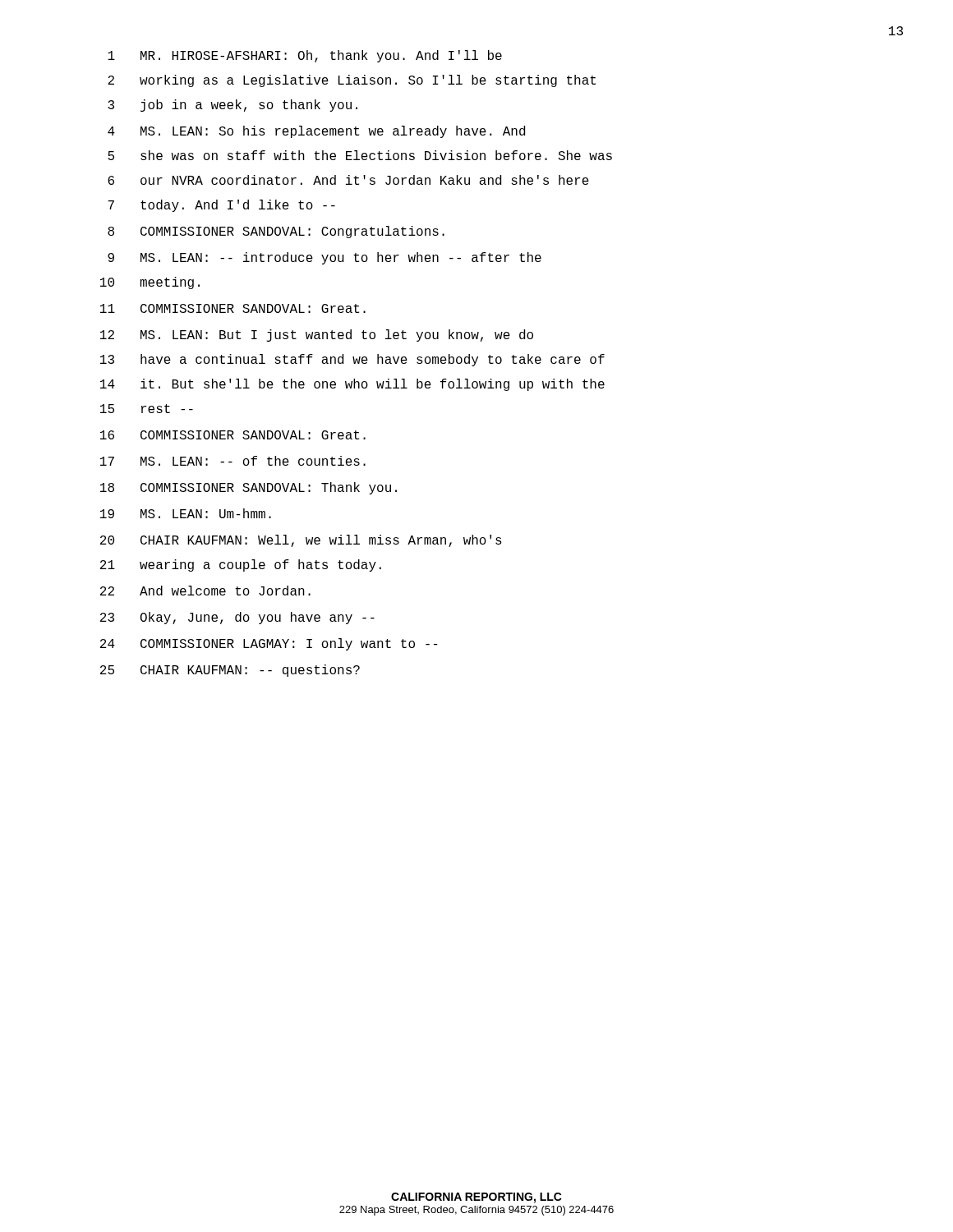Screen dimensions: 1232x953
Task: Select the block starting "18 COMMISSIONER SANDOVAL: Thank you."
Action: [249, 488]
